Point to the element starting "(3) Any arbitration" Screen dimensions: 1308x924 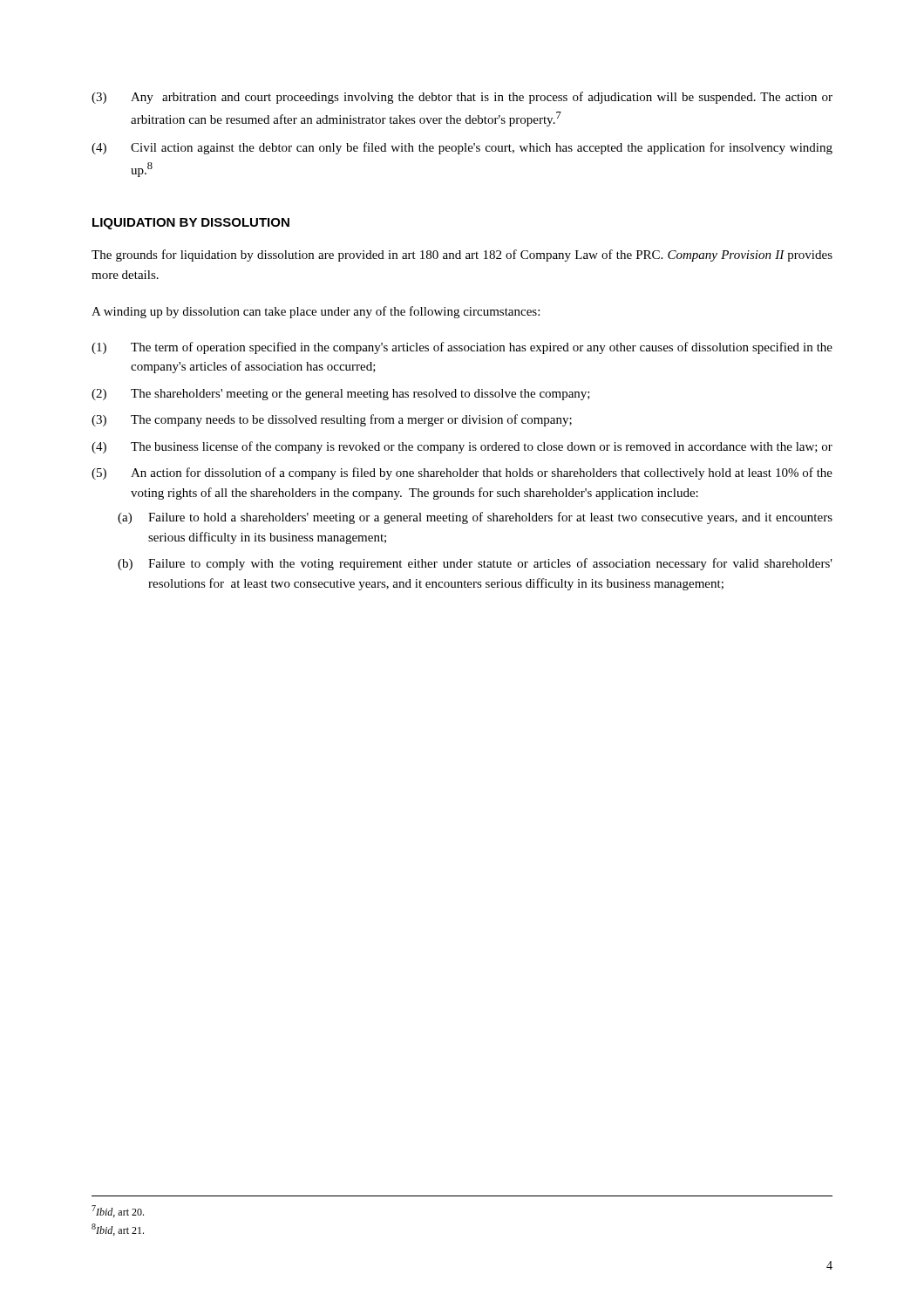pyautogui.click(x=462, y=108)
